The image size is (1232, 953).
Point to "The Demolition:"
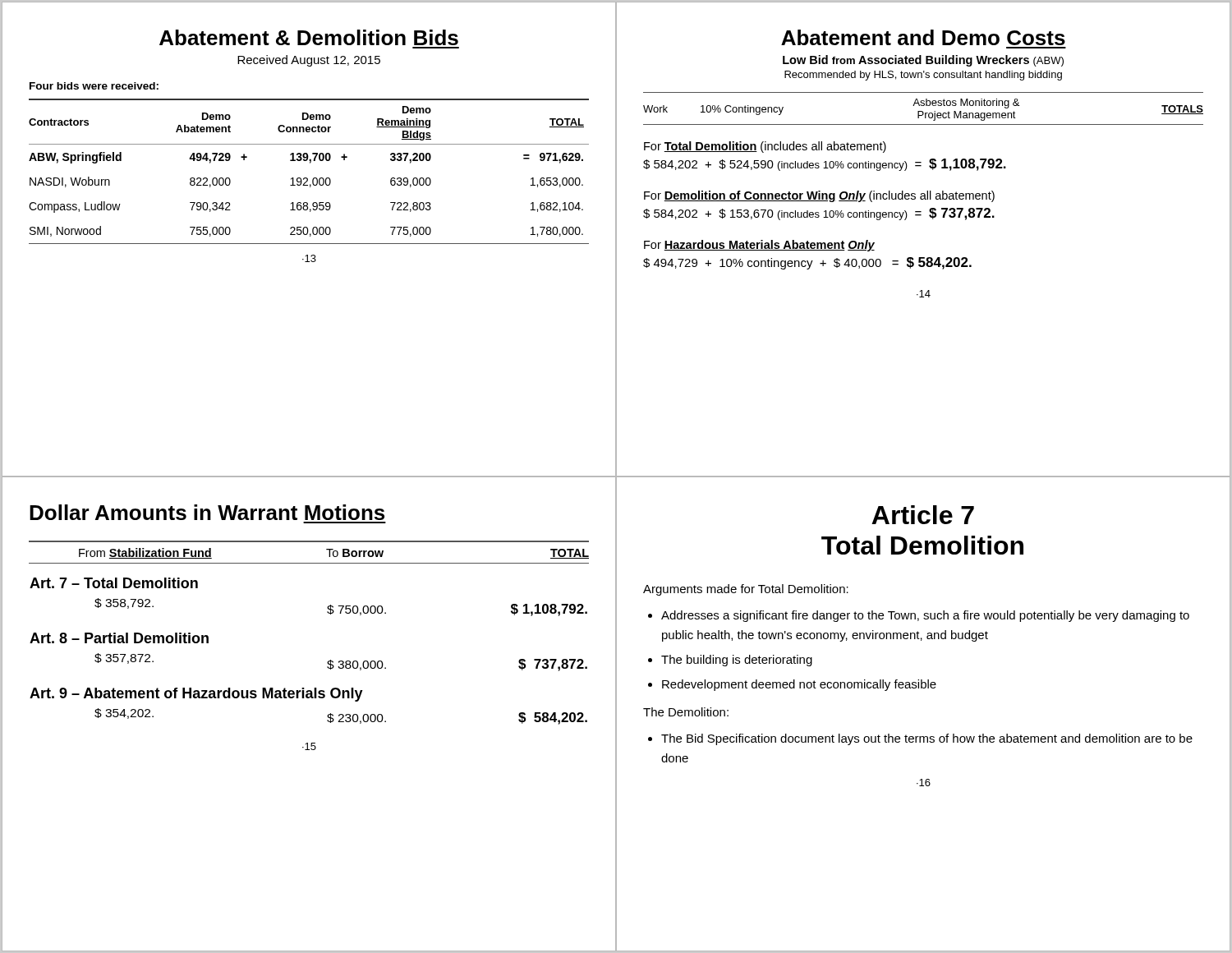coord(686,712)
